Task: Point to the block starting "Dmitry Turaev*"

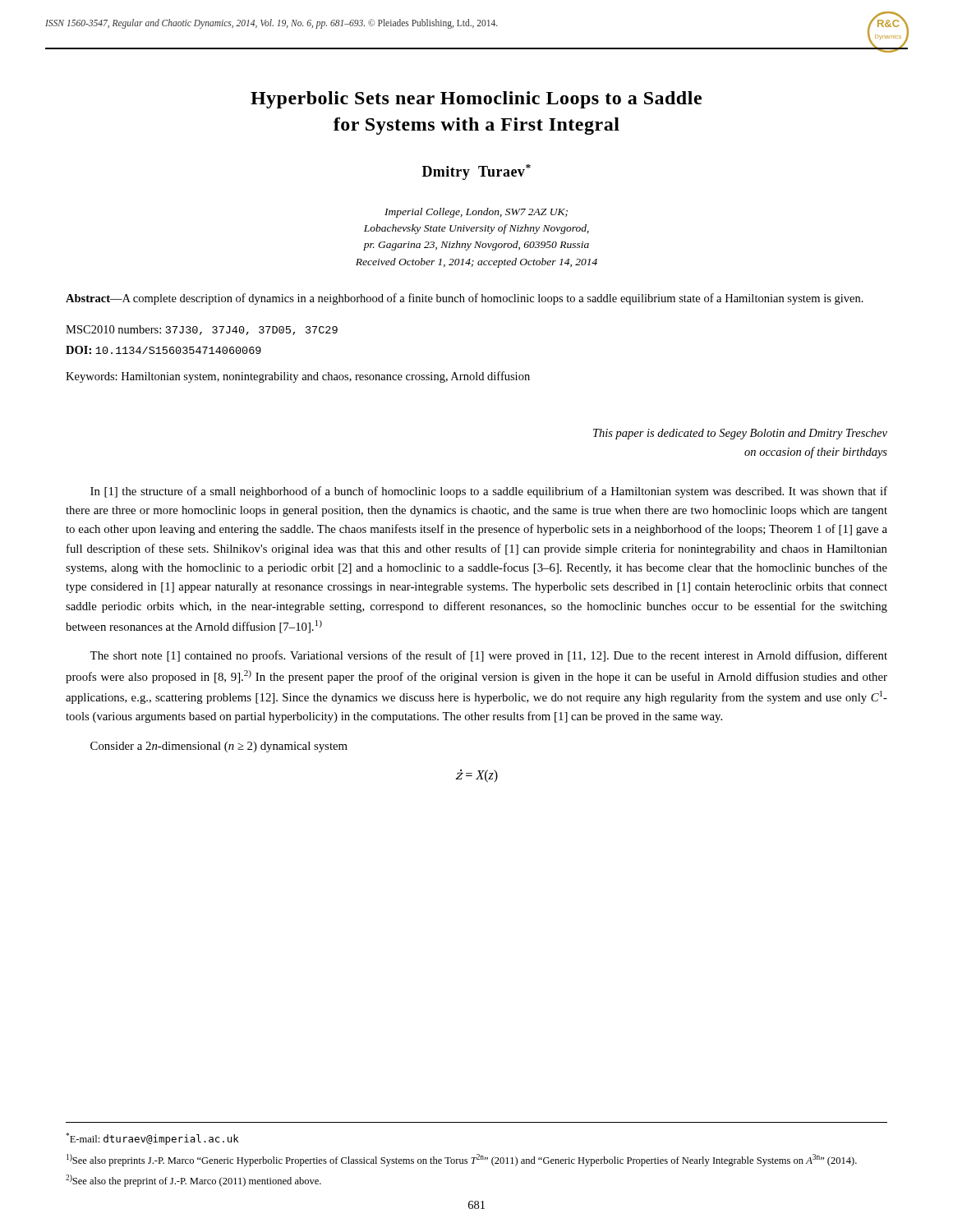Action: 476,171
